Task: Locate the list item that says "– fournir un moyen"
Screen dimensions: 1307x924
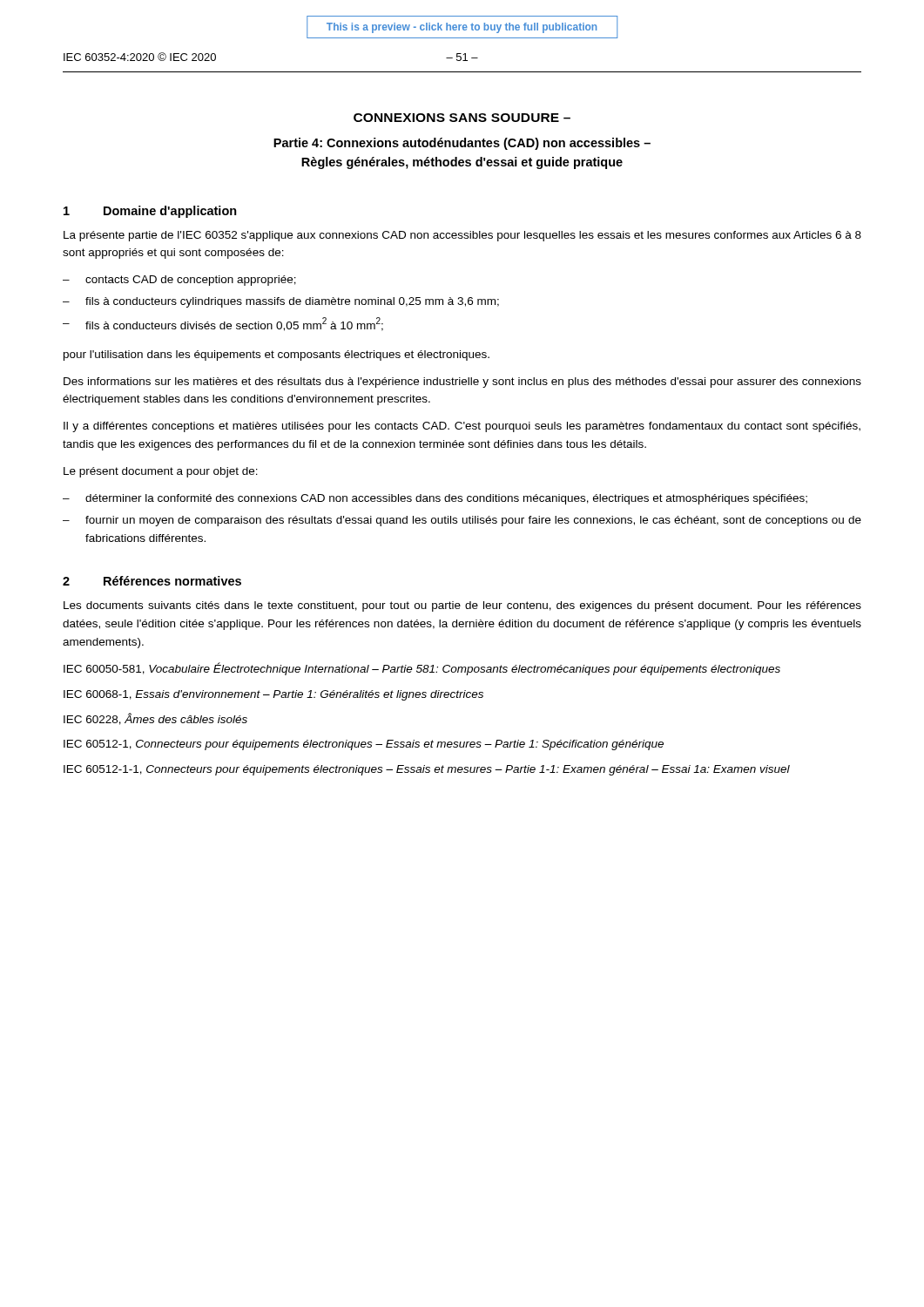Action: coord(462,530)
